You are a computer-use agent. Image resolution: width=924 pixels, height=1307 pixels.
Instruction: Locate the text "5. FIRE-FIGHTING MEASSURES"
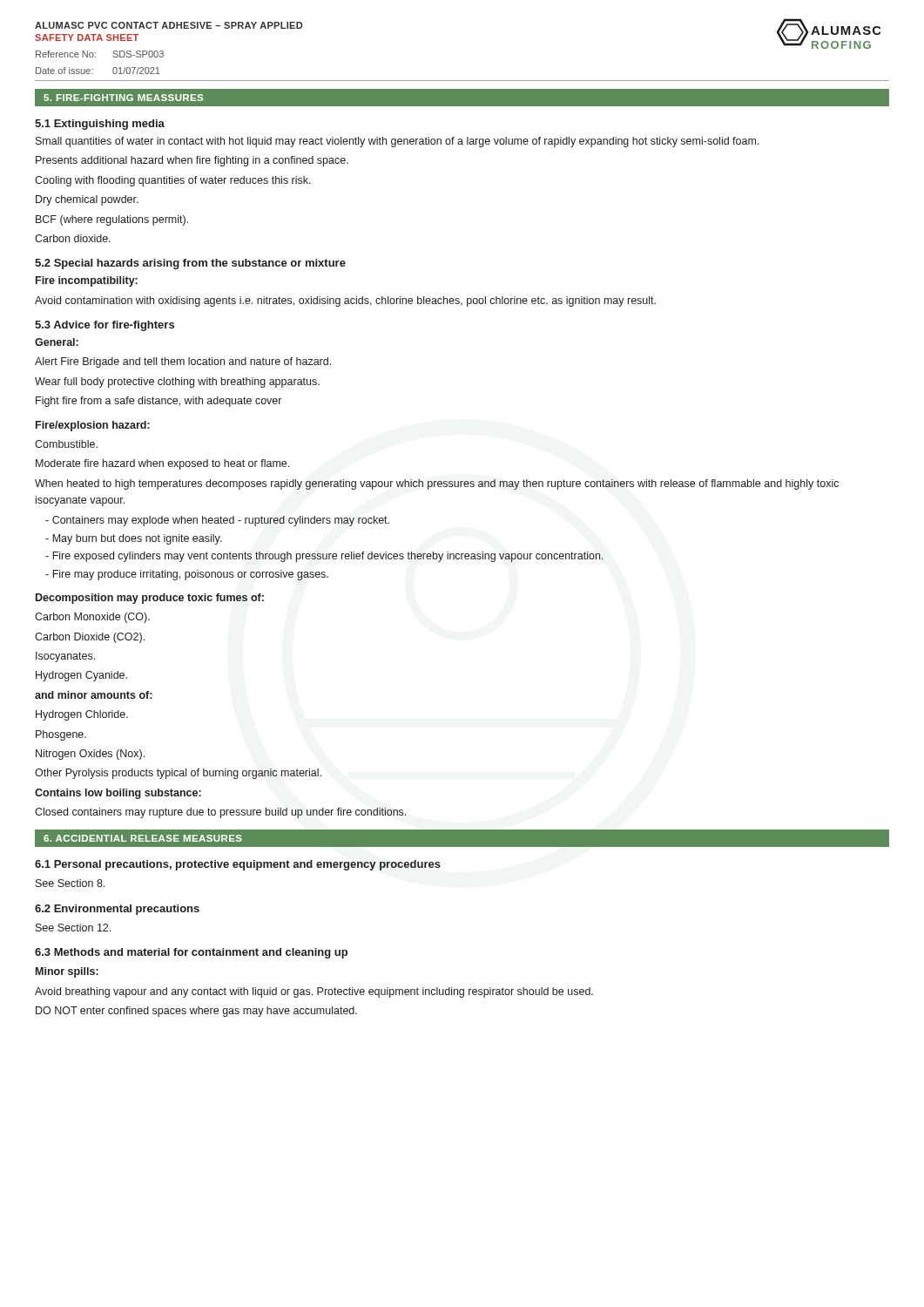coord(462,98)
